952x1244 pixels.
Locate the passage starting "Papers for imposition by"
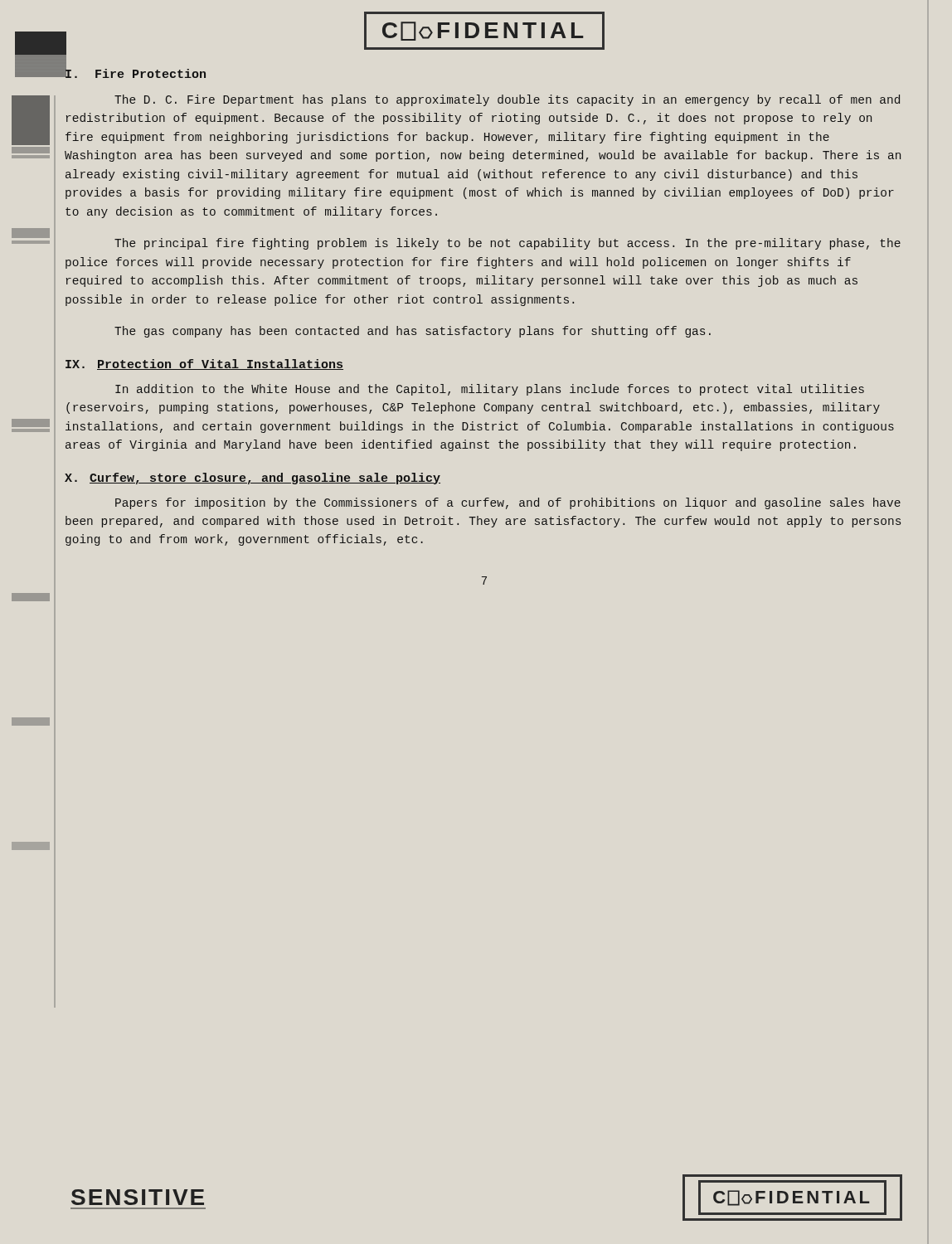(x=484, y=522)
